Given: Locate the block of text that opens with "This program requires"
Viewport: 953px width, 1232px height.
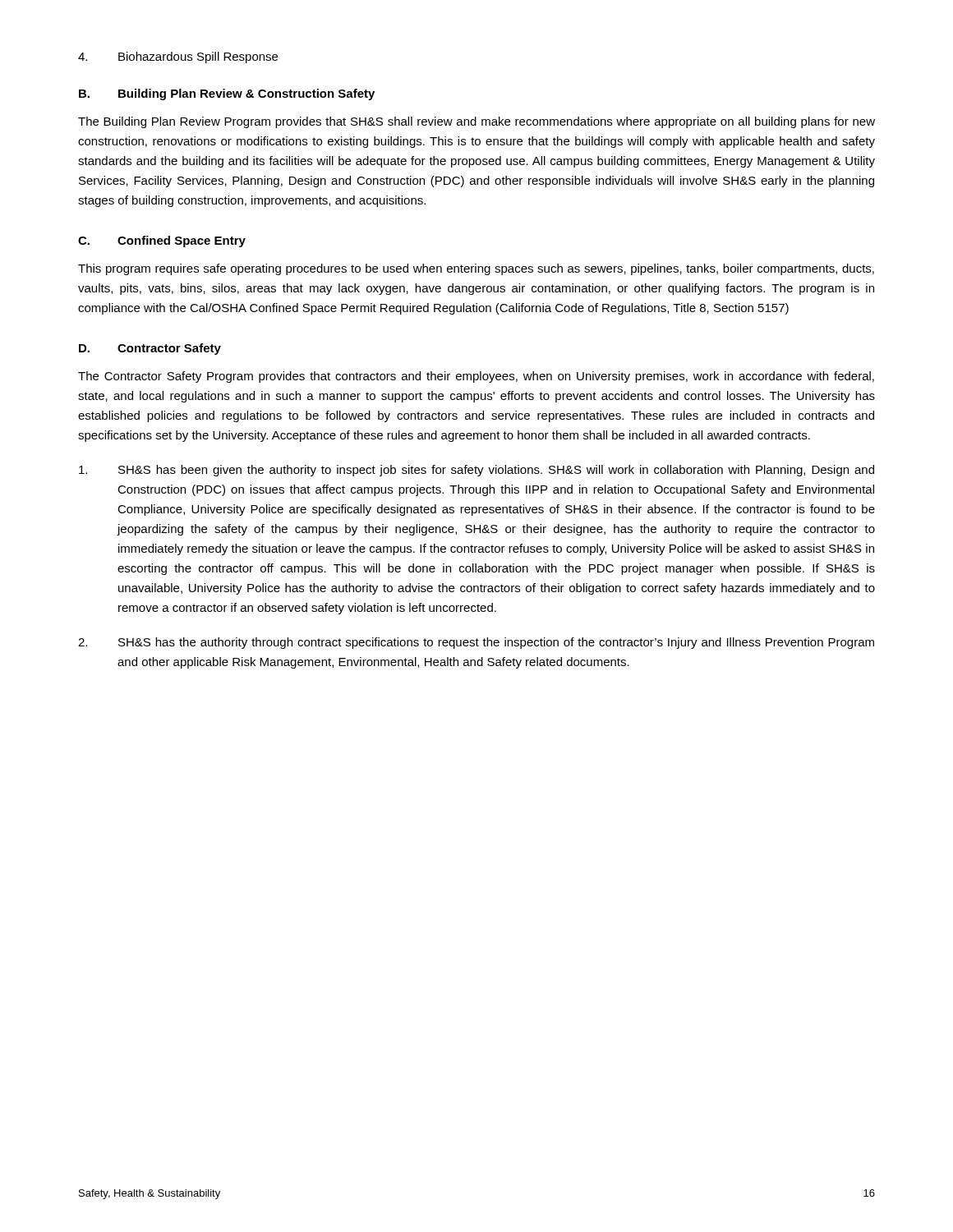Looking at the screenshot, I should pyautogui.click(x=476, y=288).
